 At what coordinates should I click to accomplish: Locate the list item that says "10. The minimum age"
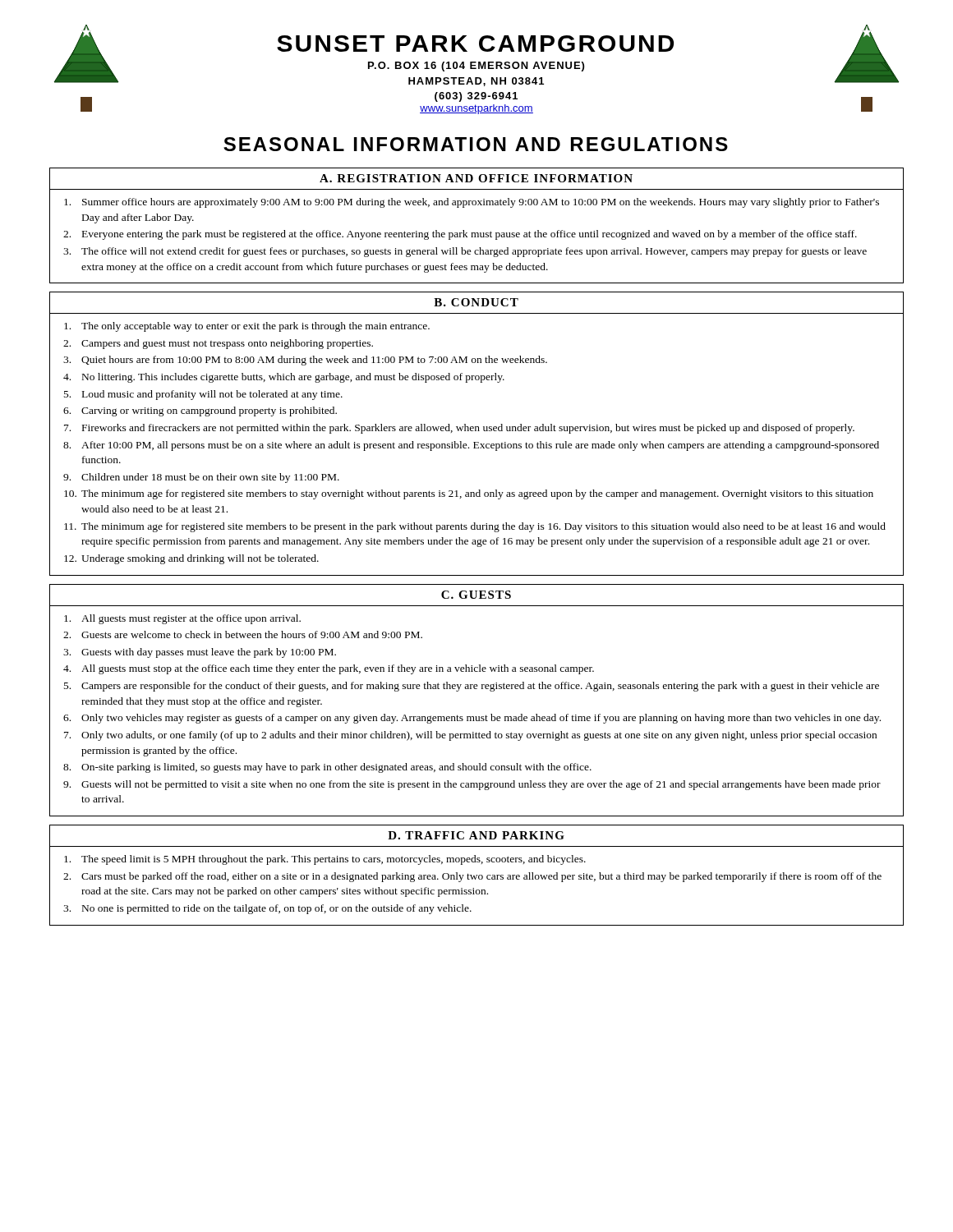click(476, 502)
